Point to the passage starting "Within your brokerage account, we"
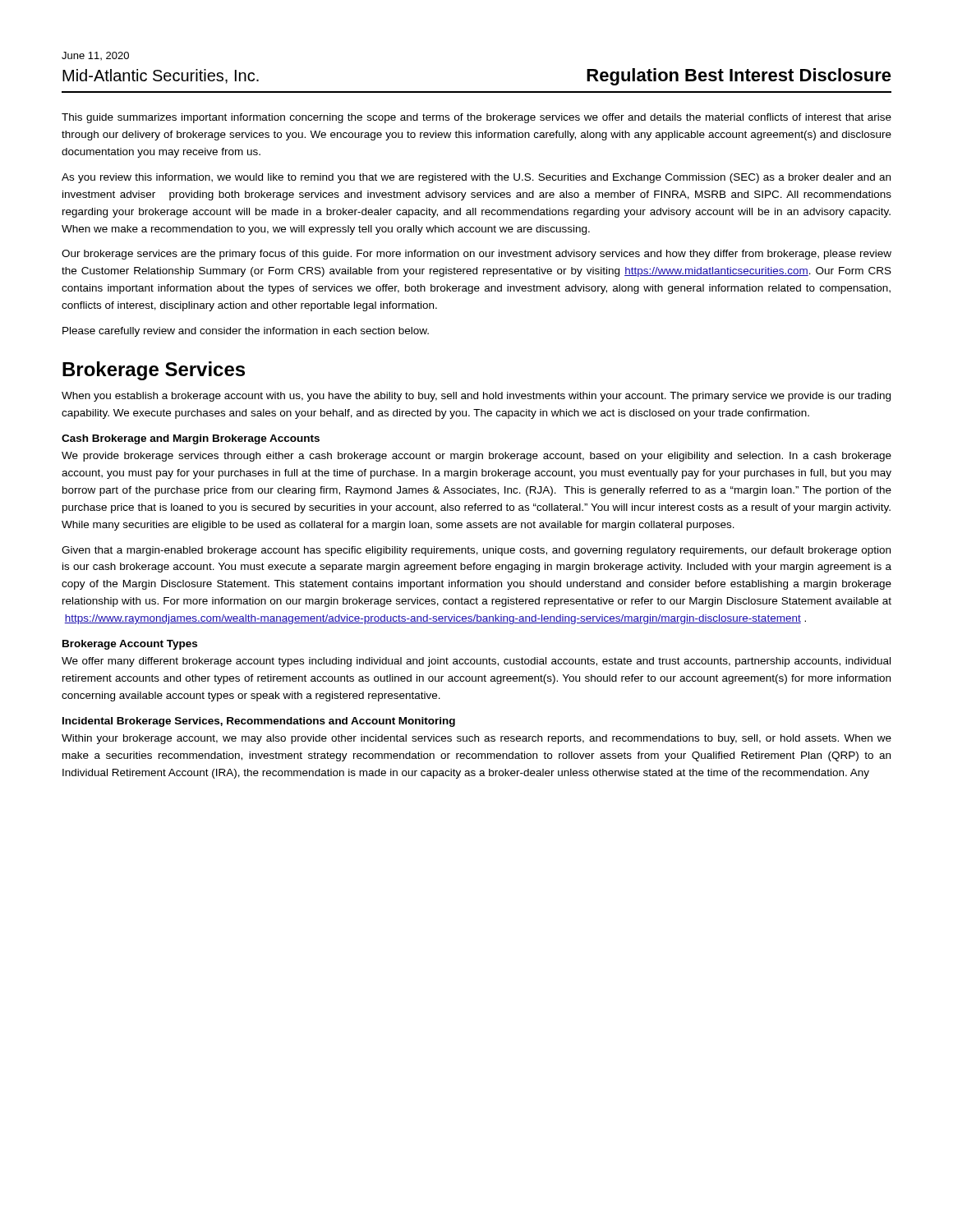953x1232 pixels. 476,755
